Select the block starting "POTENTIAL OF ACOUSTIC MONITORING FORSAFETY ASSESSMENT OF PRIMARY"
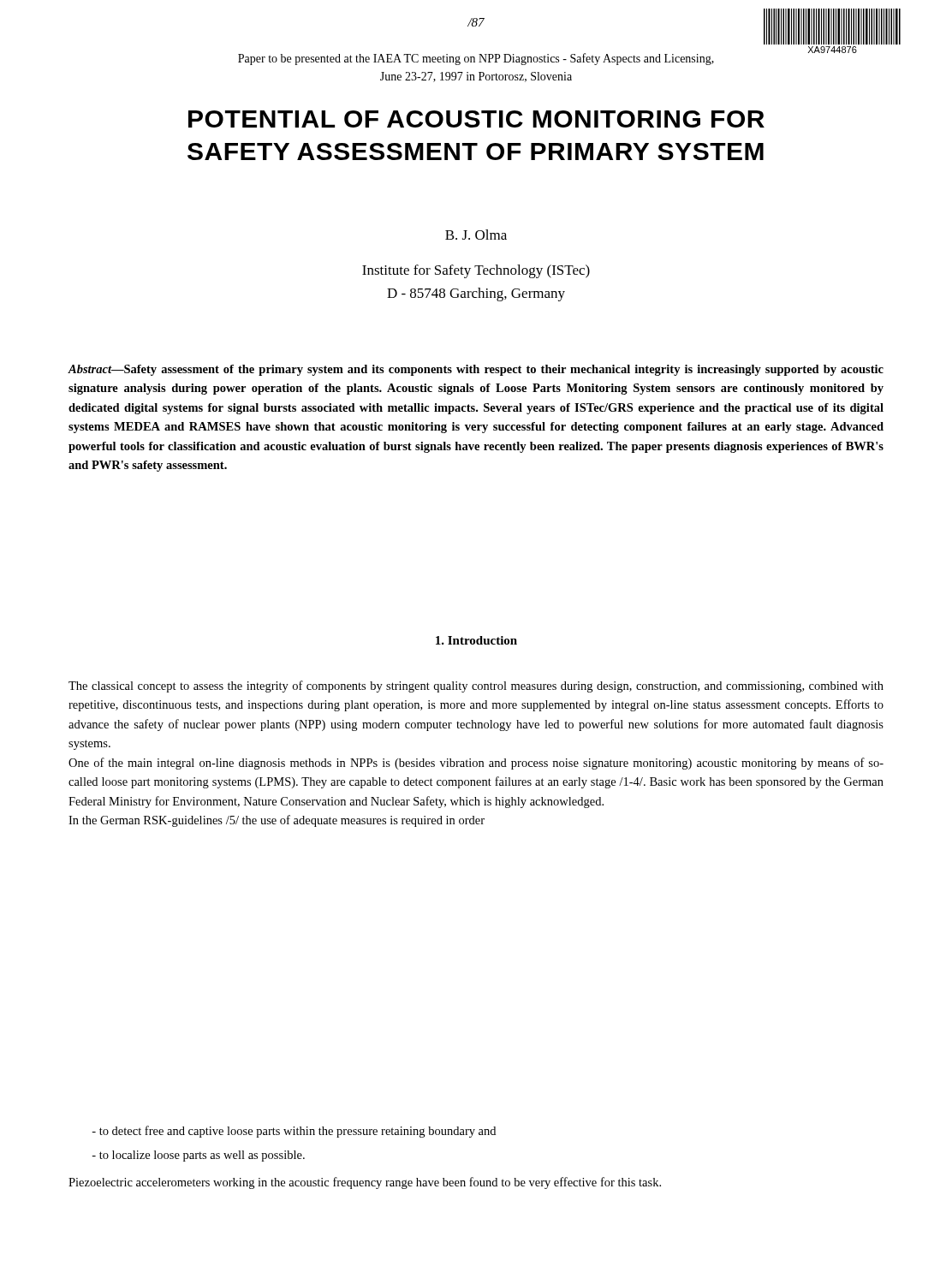 (x=476, y=135)
